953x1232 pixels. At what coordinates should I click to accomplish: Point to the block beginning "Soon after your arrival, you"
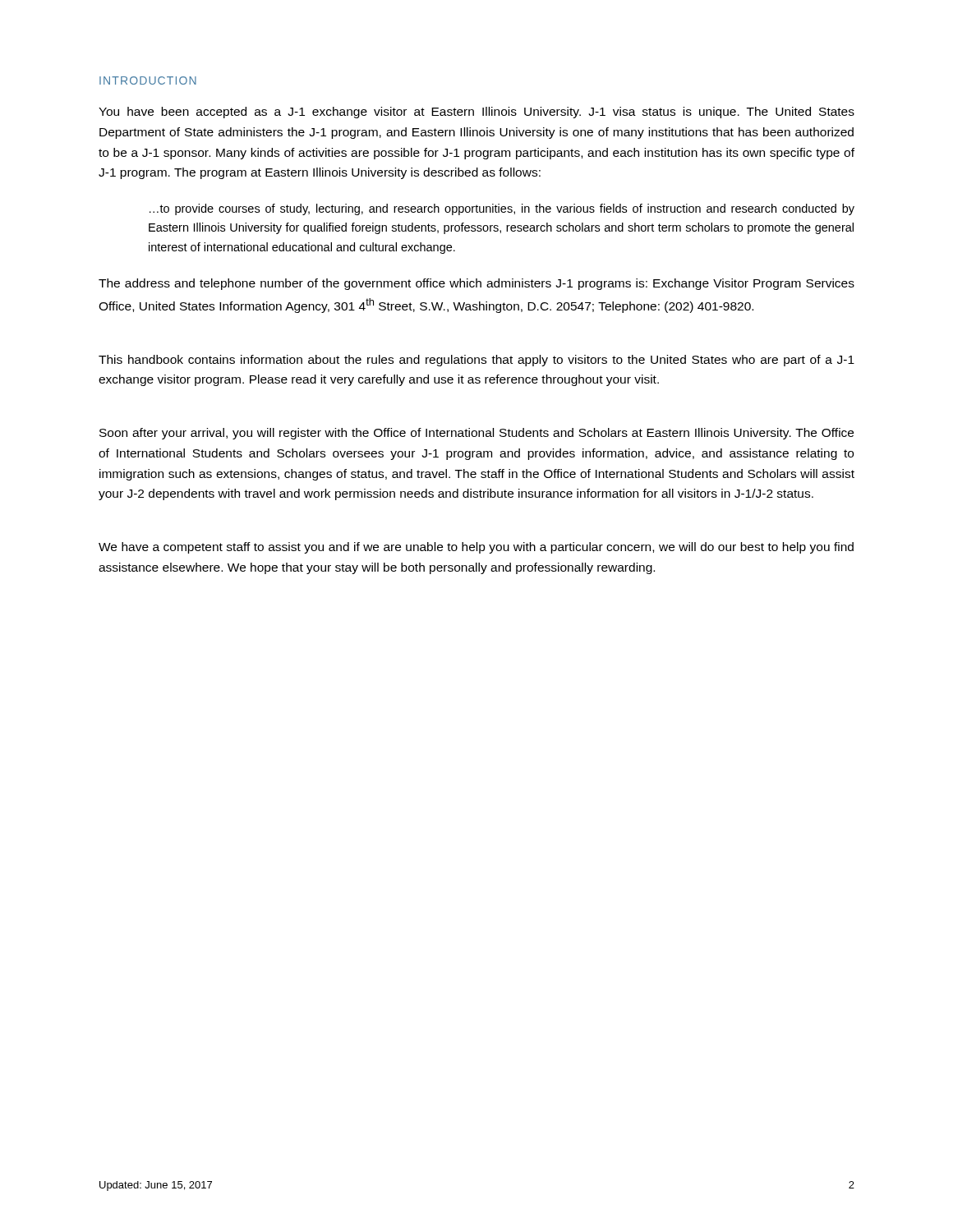tap(476, 463)
